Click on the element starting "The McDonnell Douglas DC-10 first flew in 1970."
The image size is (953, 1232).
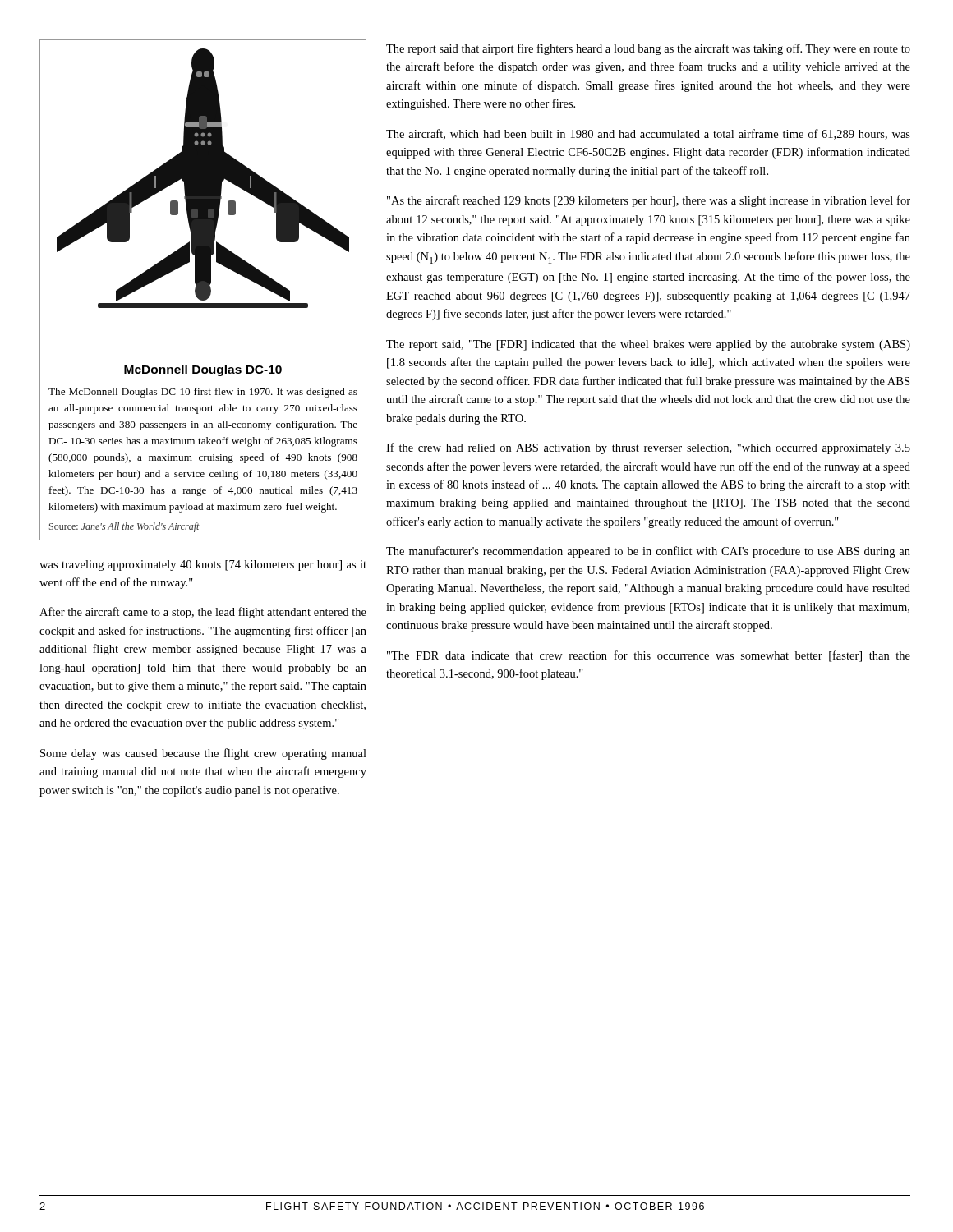[203, 449]
